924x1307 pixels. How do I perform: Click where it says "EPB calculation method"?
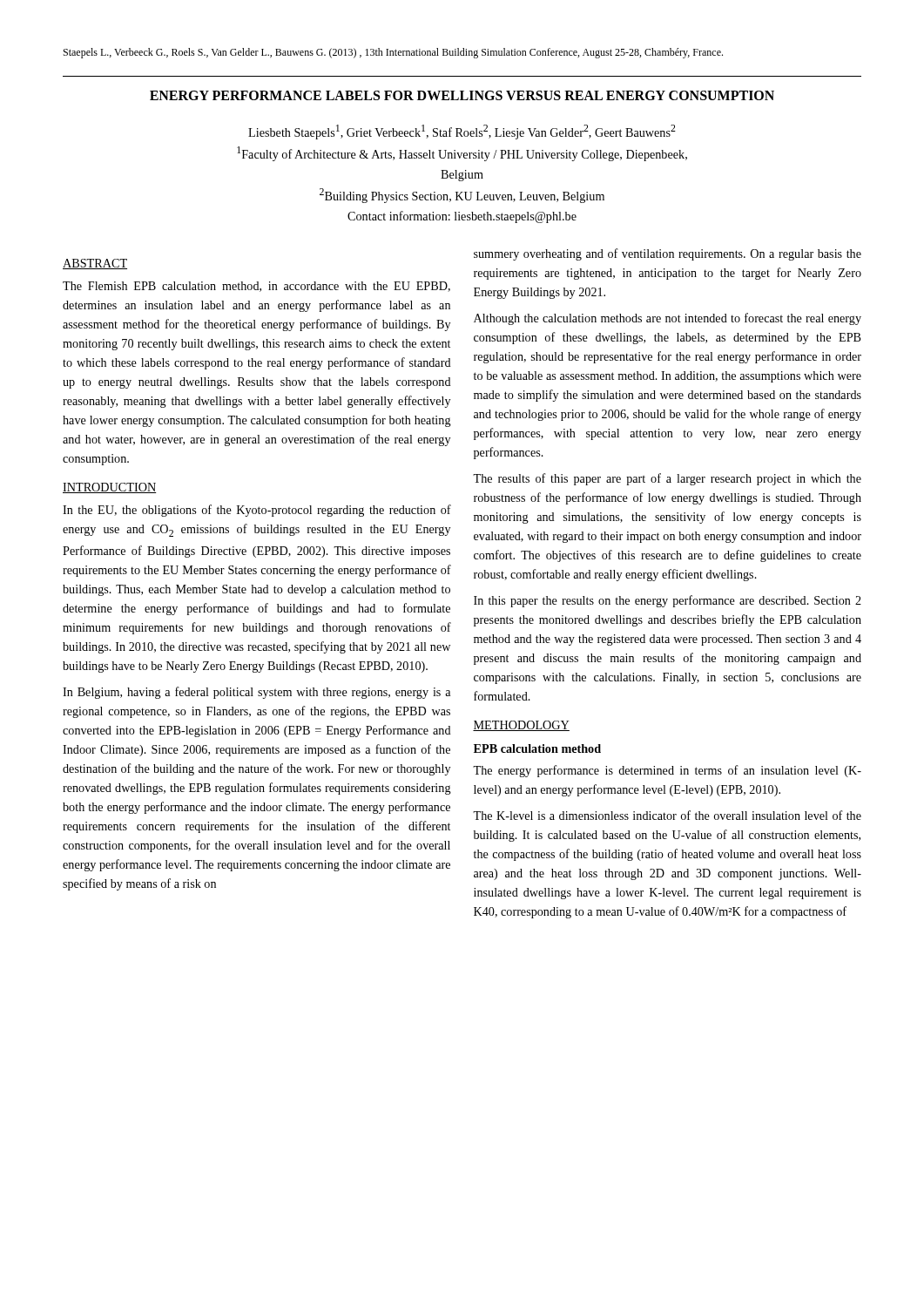click(537, 748)
